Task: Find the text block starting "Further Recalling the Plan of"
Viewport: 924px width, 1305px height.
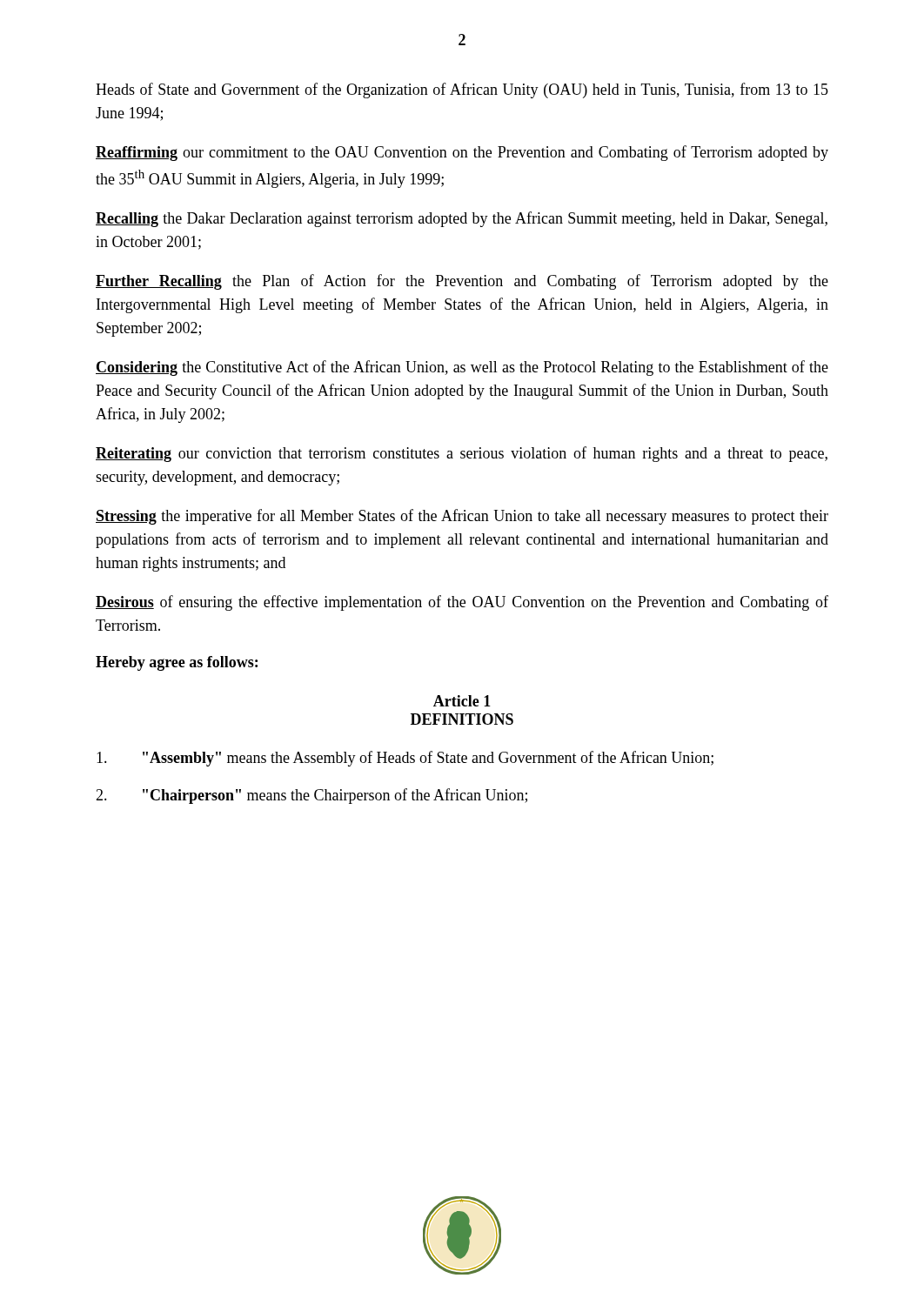Action: point(462,305)
